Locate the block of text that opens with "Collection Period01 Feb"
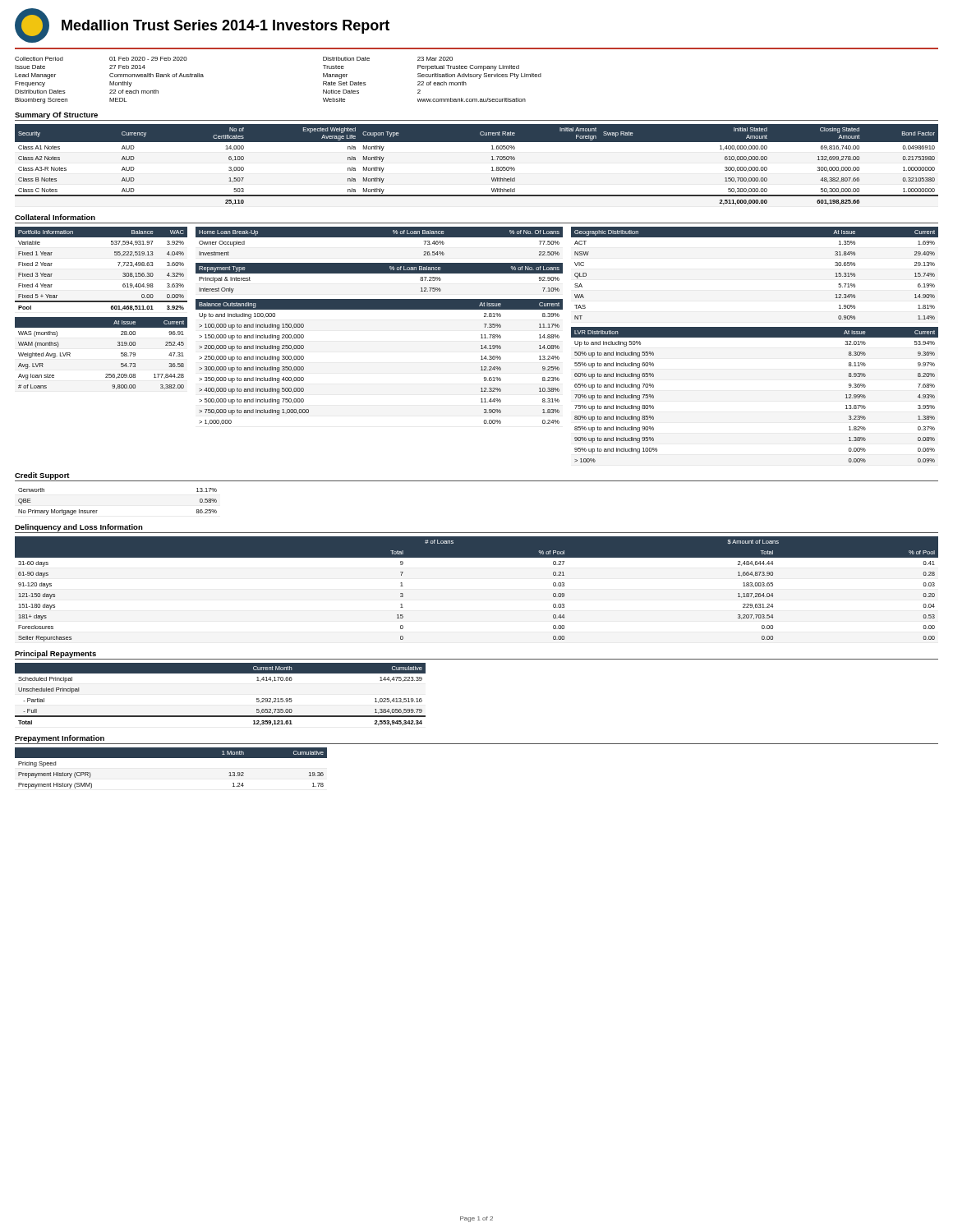The width and height of the screenshot is (953, 1232). point(323,80)
